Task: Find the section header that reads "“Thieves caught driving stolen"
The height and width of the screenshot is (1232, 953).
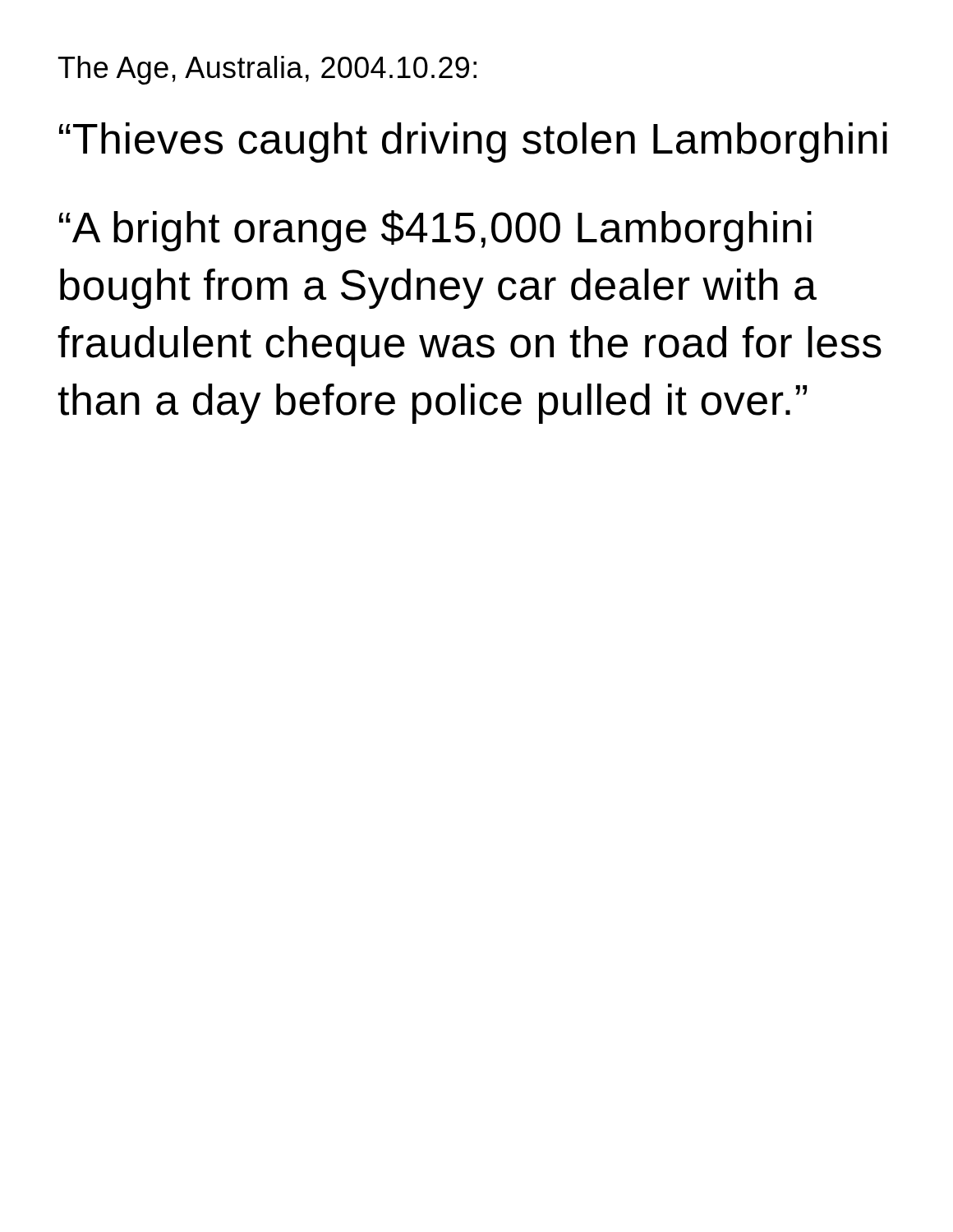Action: point(476,139)
